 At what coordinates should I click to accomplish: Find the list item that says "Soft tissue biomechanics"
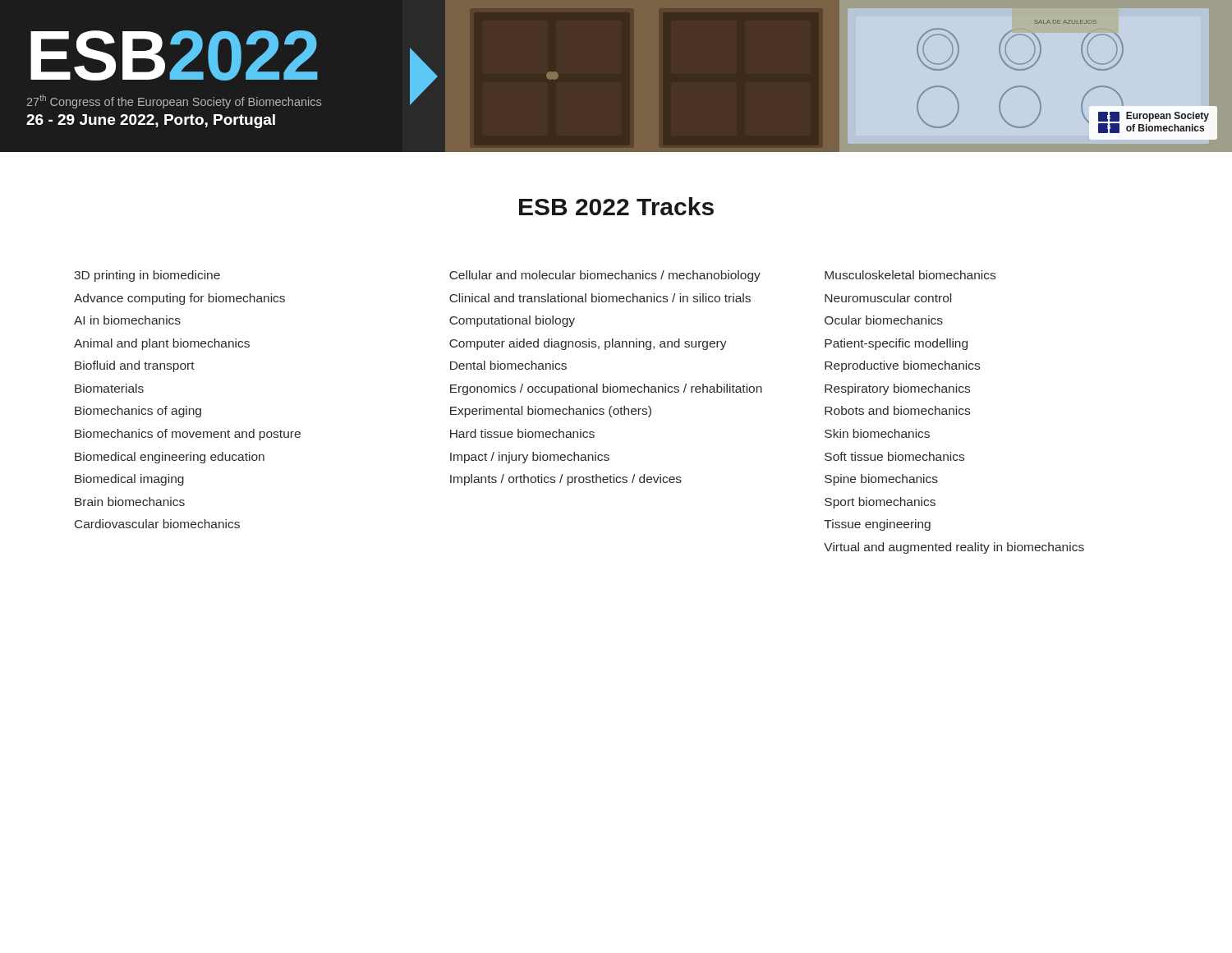pos(894,456)
